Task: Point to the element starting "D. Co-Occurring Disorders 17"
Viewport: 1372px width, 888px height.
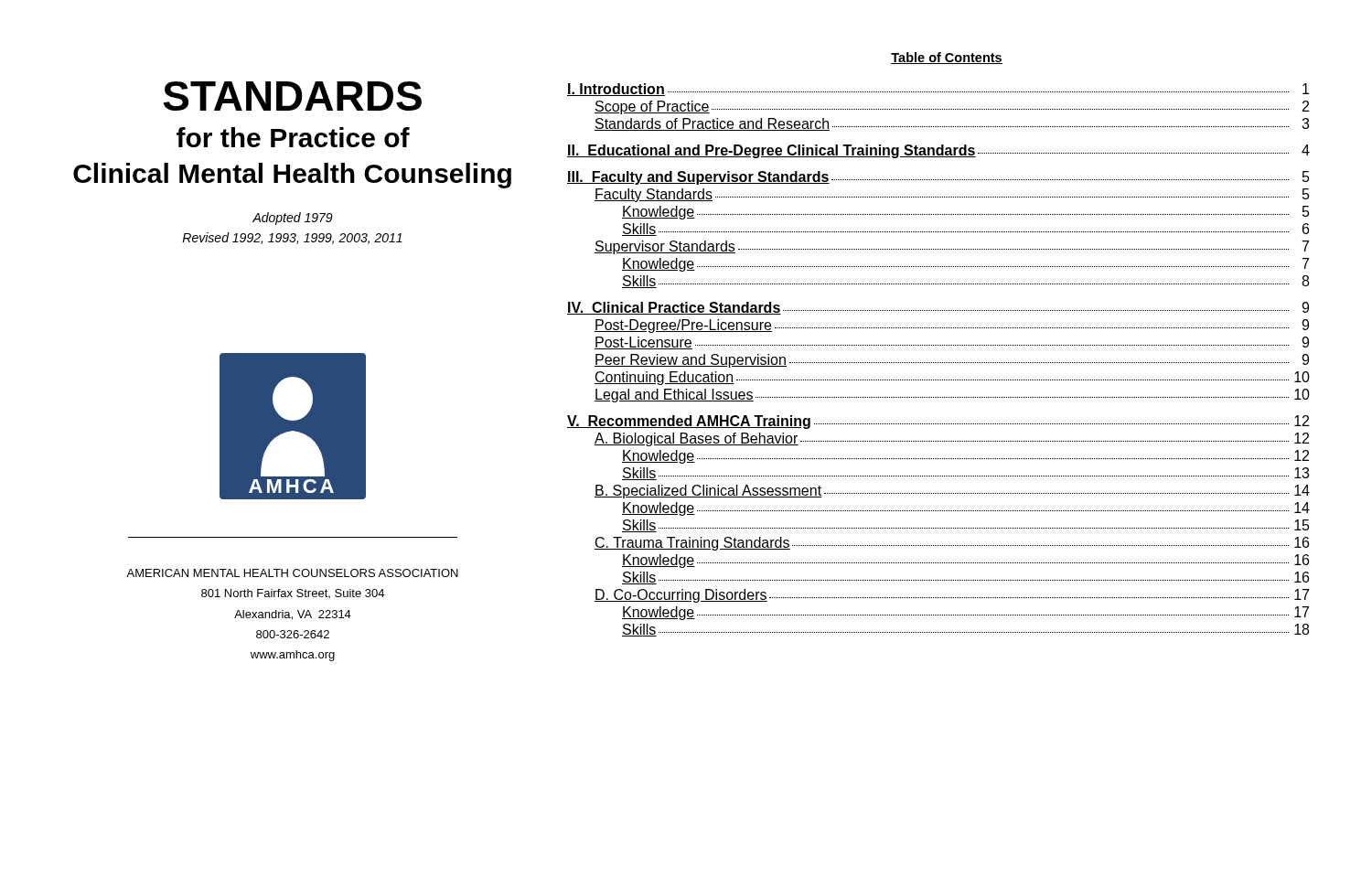Action: tap(952, 595)
